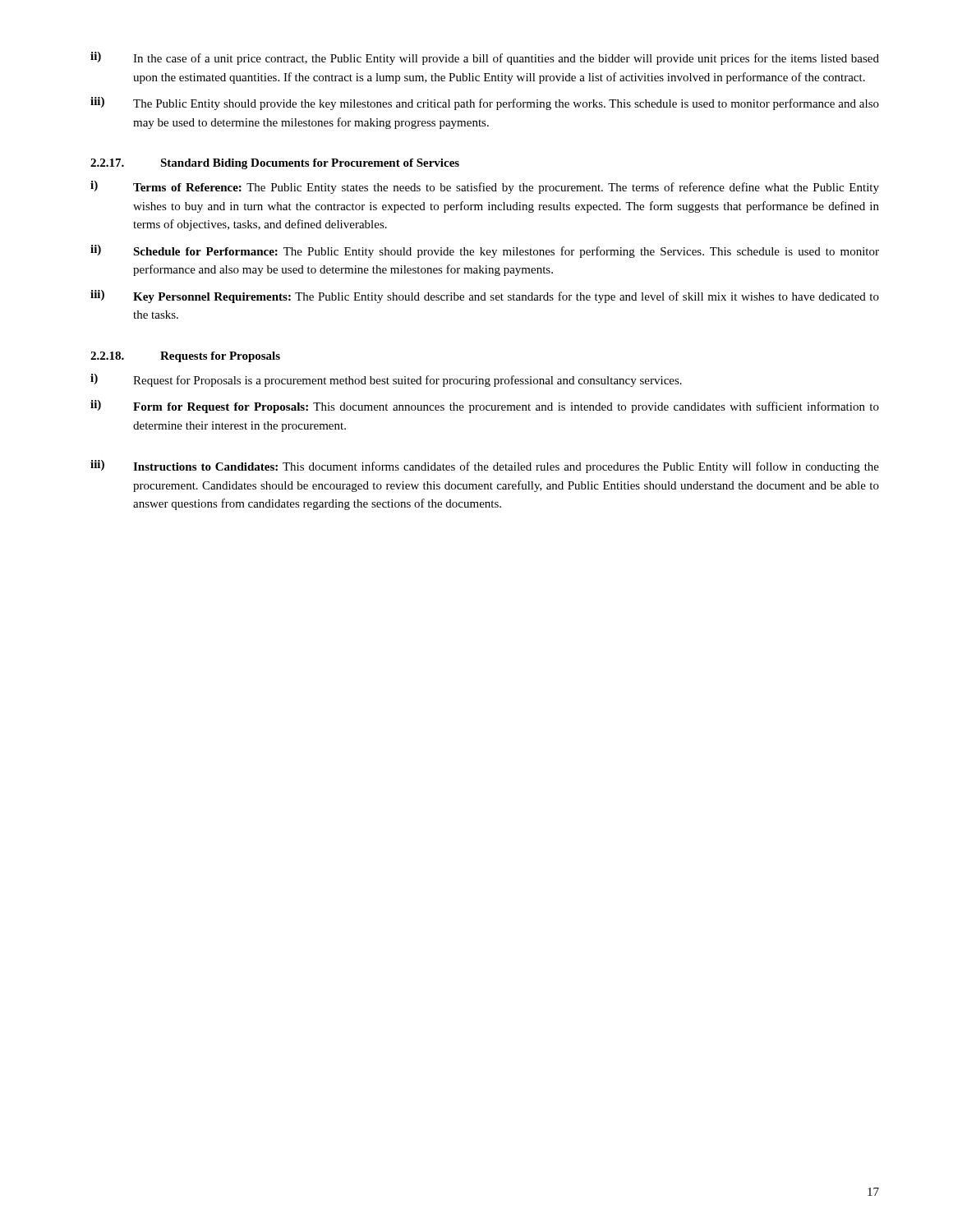Navigate to the region starting "iii) Key Personnel Requirements: The"
This screenshot has width=953, height=1232.
point(485,306)
